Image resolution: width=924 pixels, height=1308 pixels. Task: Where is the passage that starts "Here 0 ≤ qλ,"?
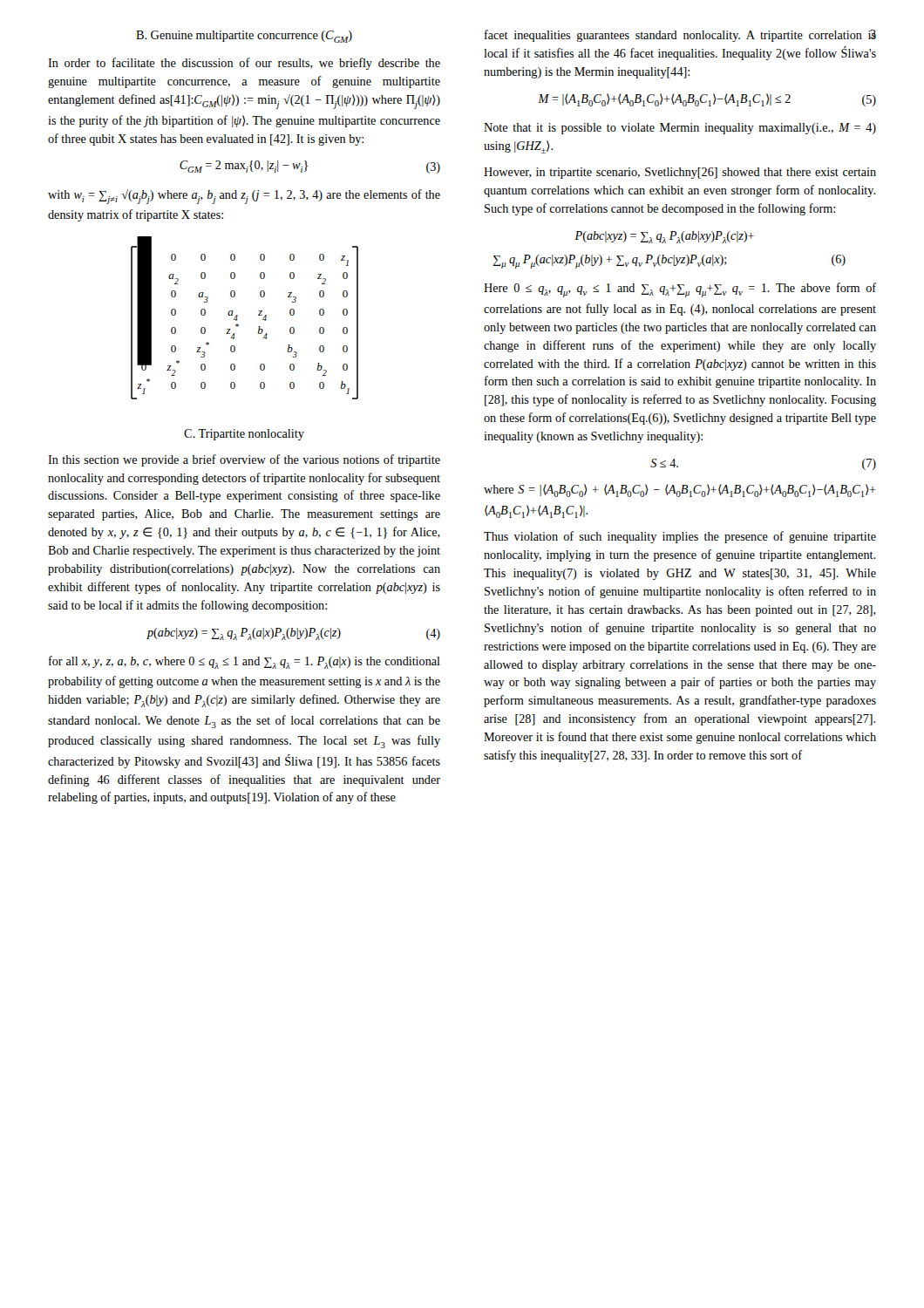tap(680, 362)
